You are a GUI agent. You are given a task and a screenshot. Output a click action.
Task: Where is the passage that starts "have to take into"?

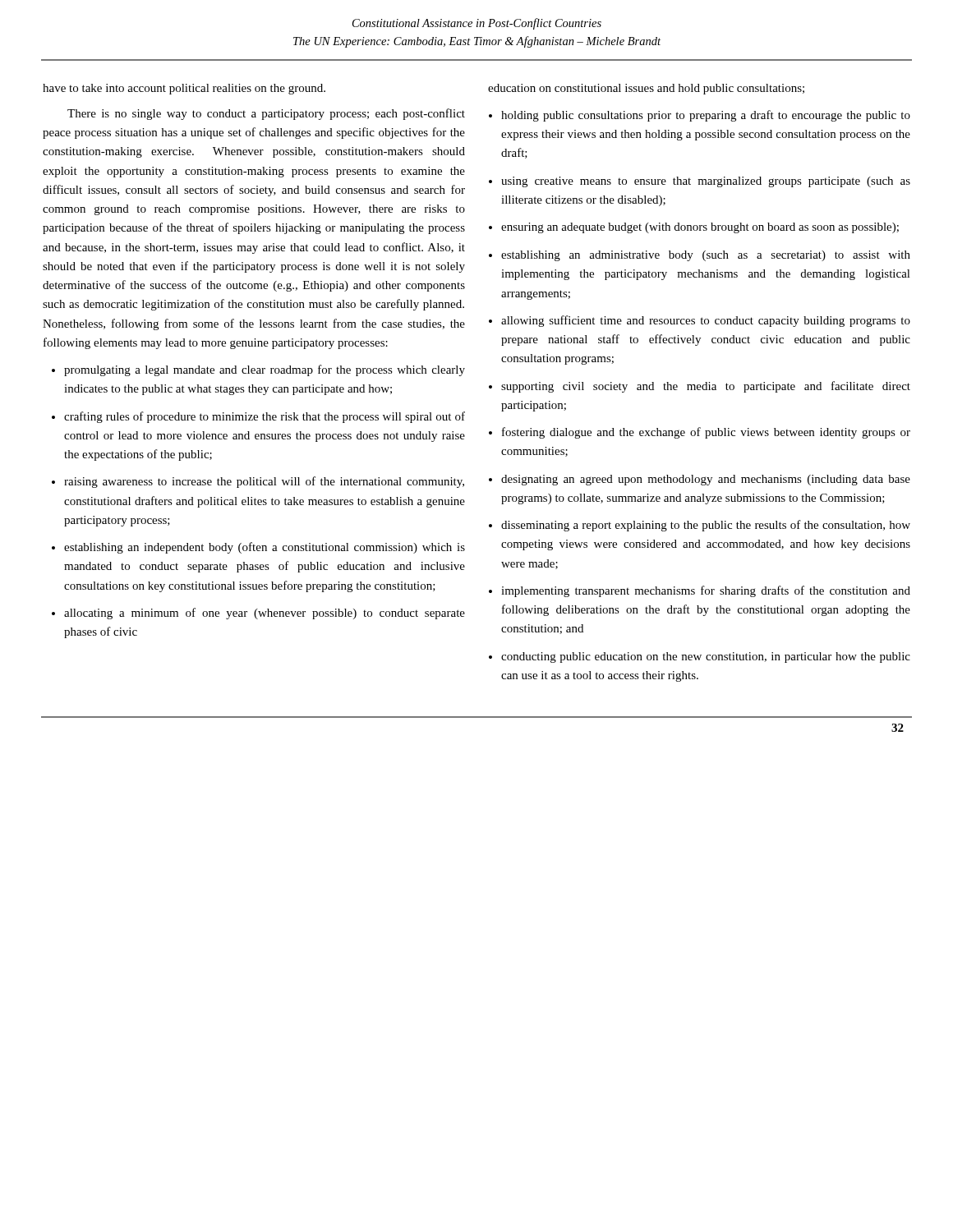point(254,215)
